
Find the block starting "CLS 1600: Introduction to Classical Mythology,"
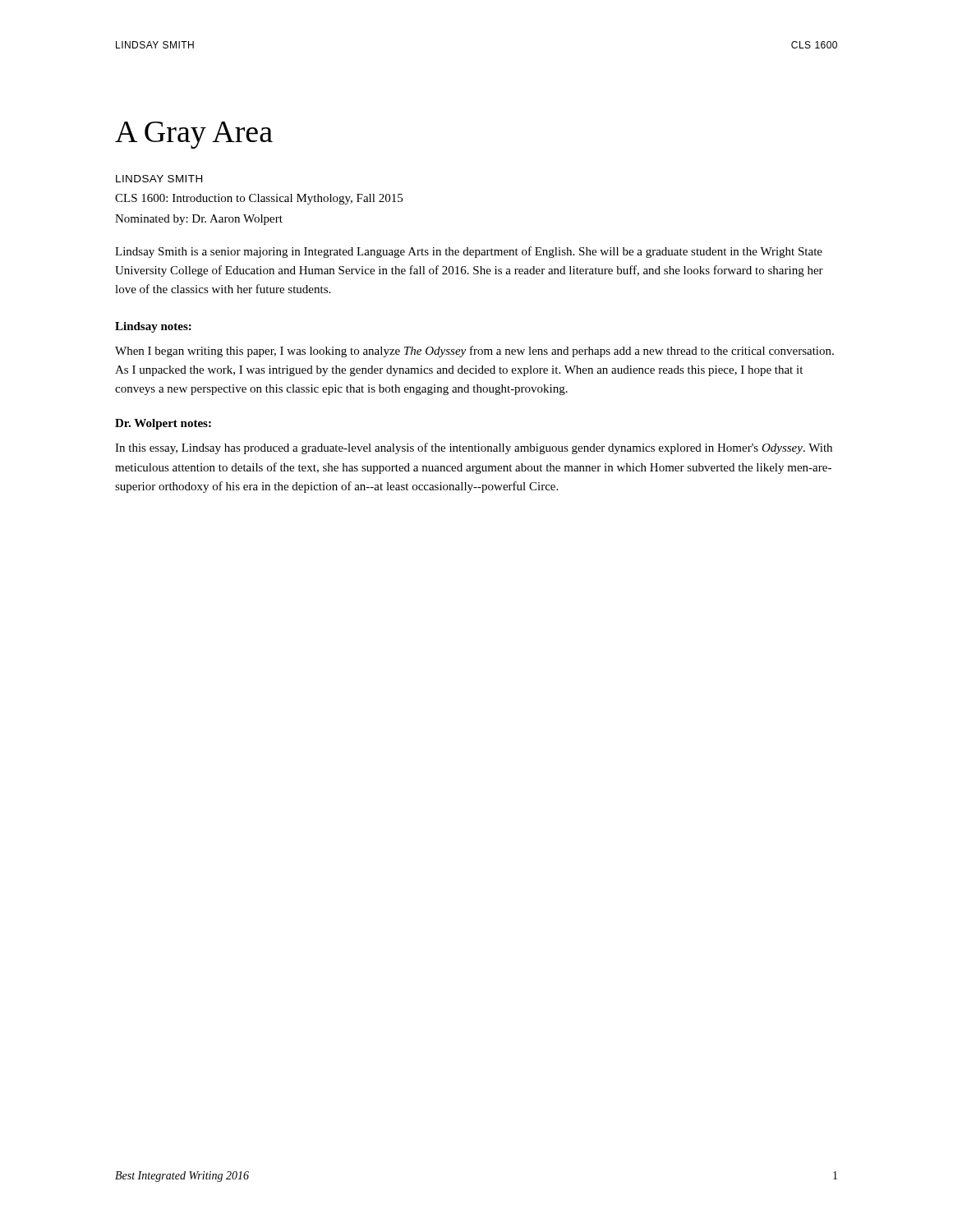coord(259,198)
